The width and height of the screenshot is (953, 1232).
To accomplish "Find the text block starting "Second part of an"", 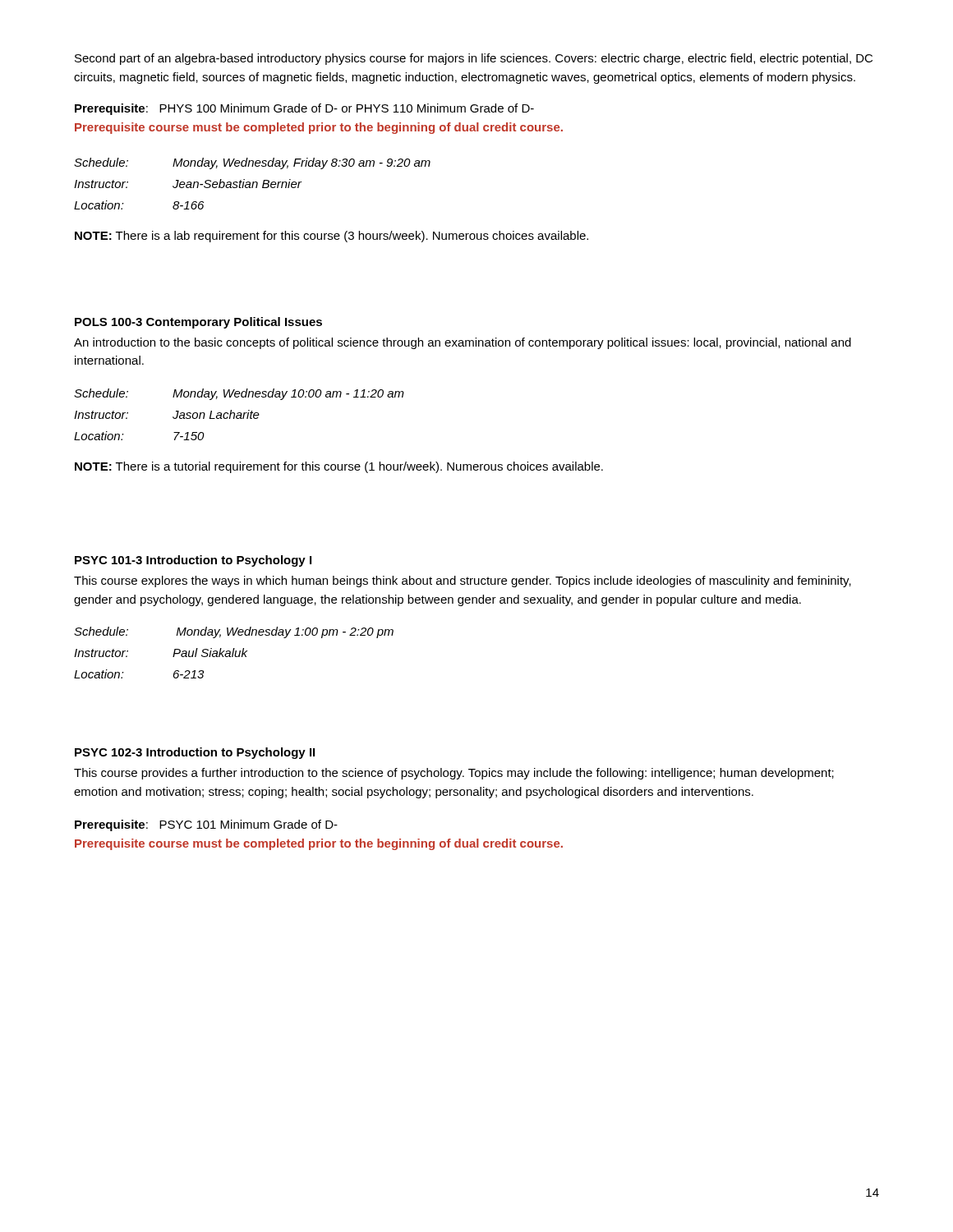I will click(474, 67).
